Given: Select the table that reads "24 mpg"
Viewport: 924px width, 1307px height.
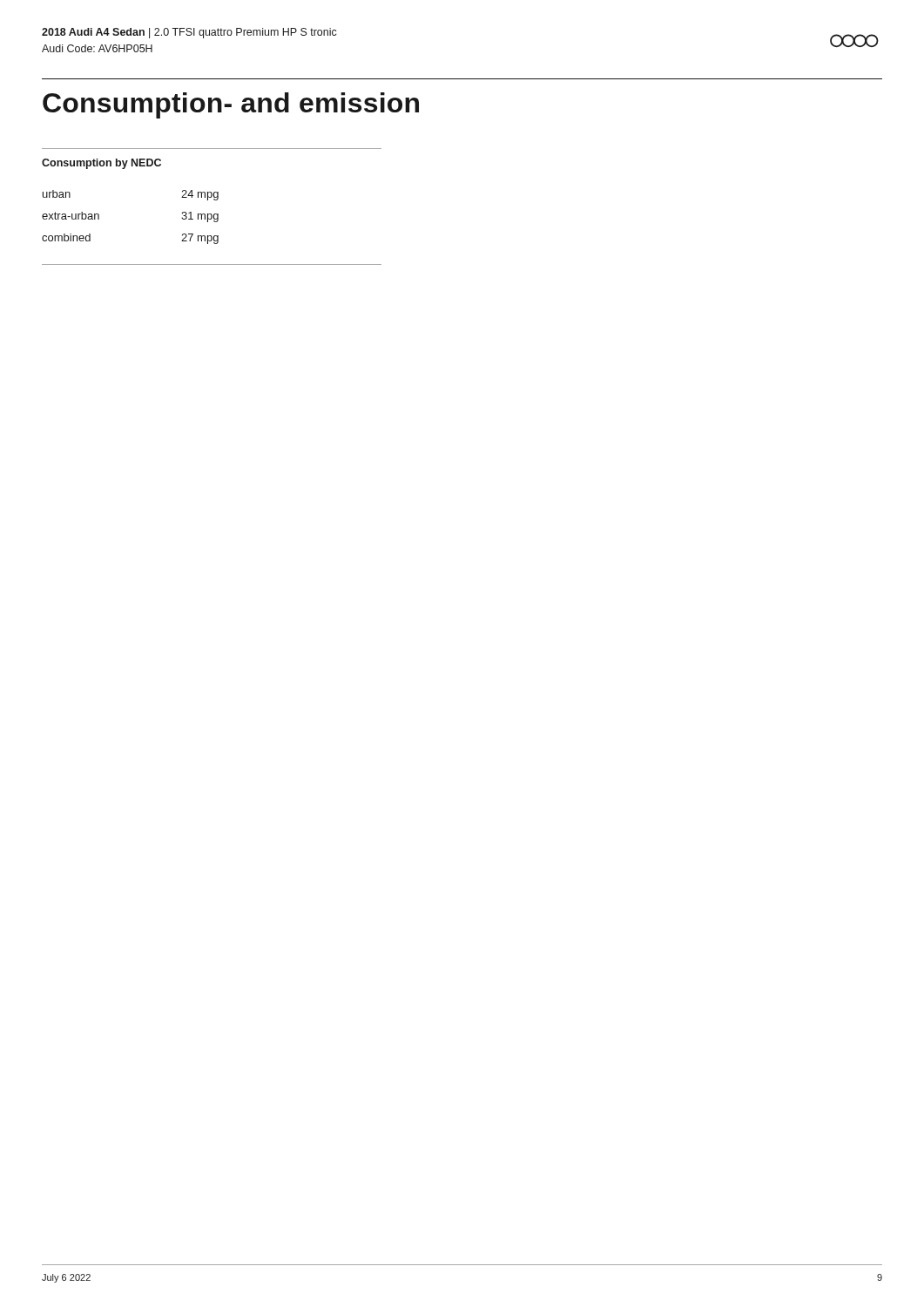Looking at the screenshot, I should click(212, 216).
